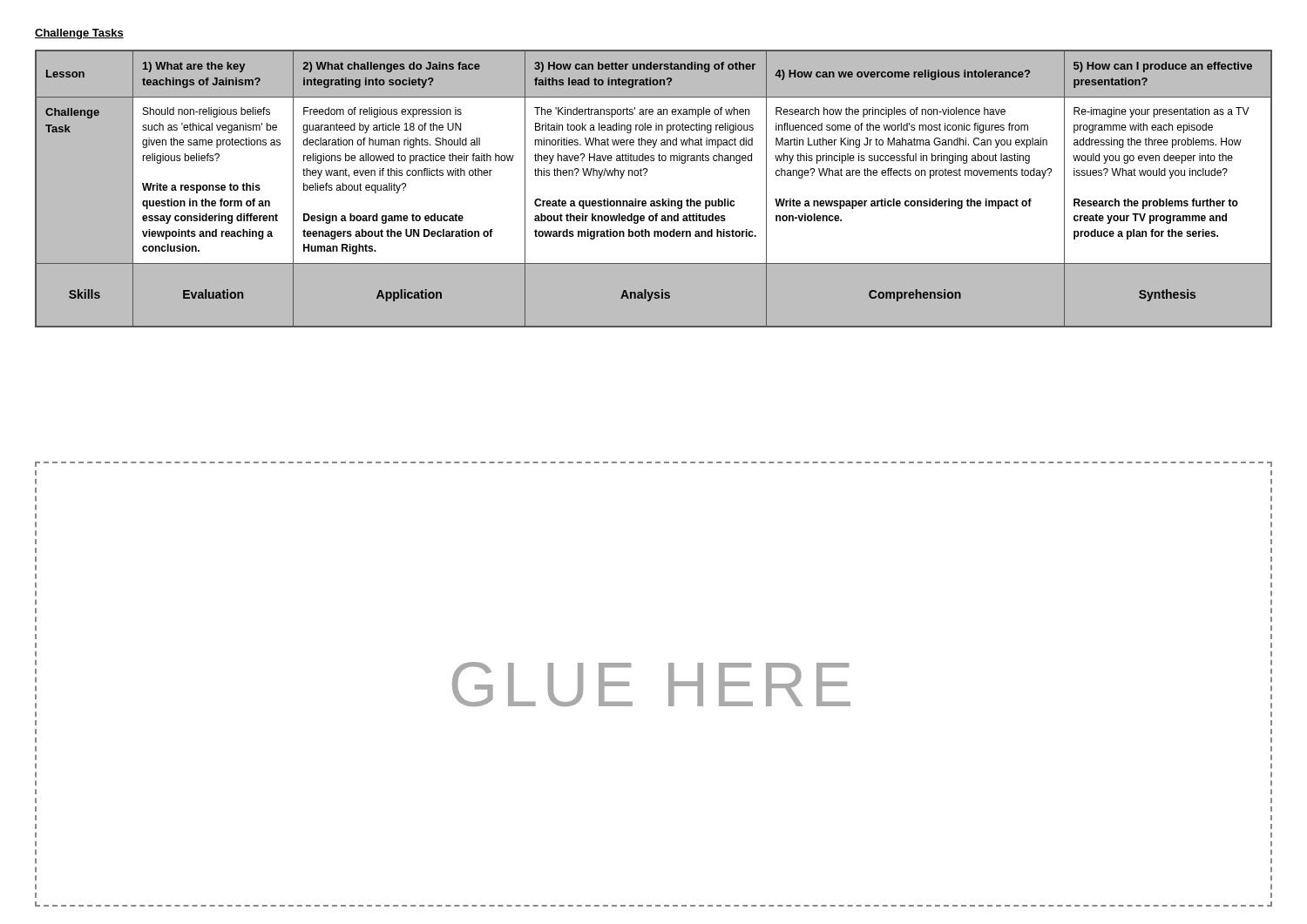Find the table that mentions "Challenge Task"
This screenshot has width=1307, height=924.
click(654, 189)
